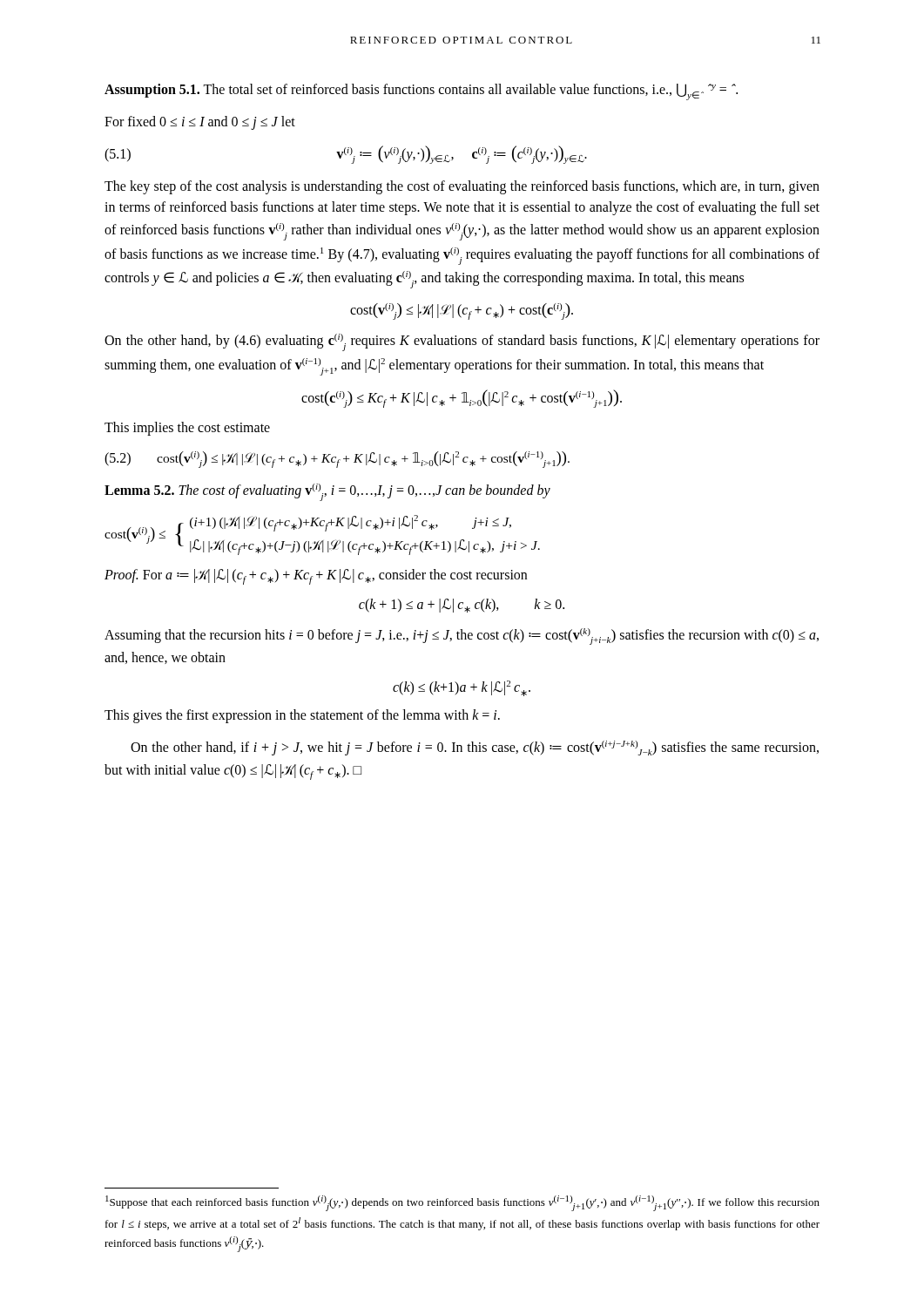Click on the text block with the text "Lemma 5.2. The cost"
This screenshot has height=1307, width=924.
pyautogui.click(x=327, y=491)
